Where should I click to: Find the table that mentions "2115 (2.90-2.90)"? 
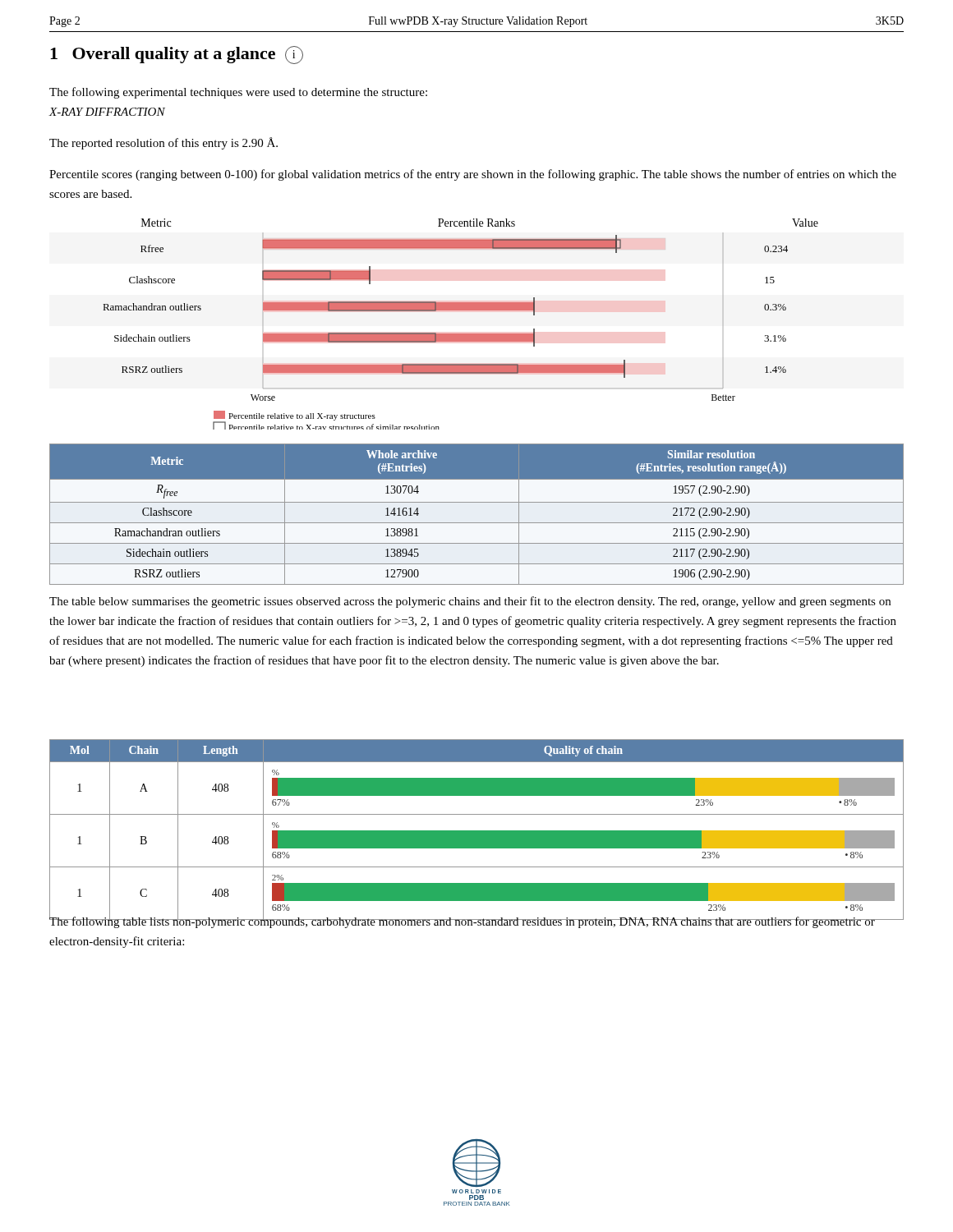point(476,514)
